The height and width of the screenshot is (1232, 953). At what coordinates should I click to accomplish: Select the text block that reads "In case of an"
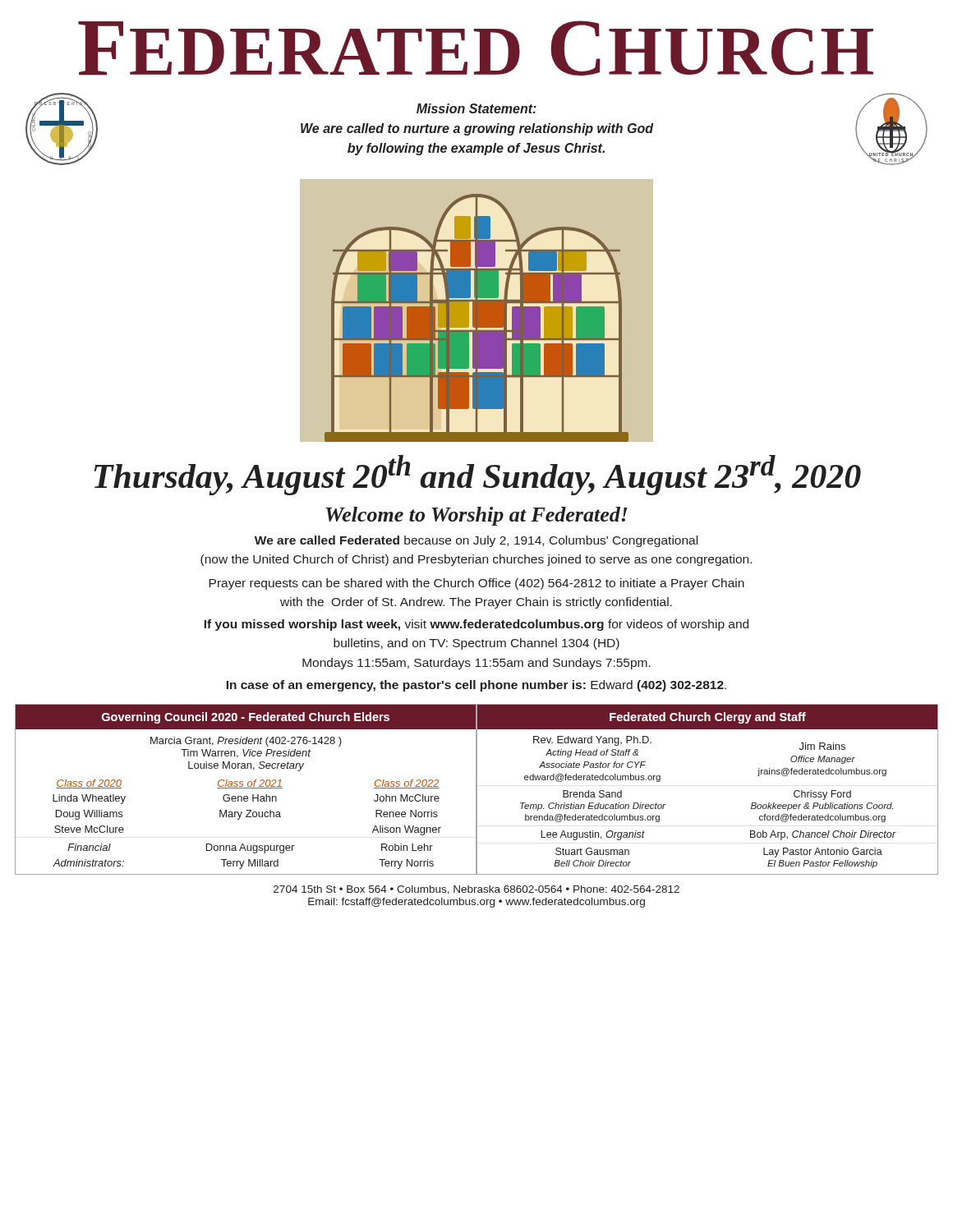point(476,684)
